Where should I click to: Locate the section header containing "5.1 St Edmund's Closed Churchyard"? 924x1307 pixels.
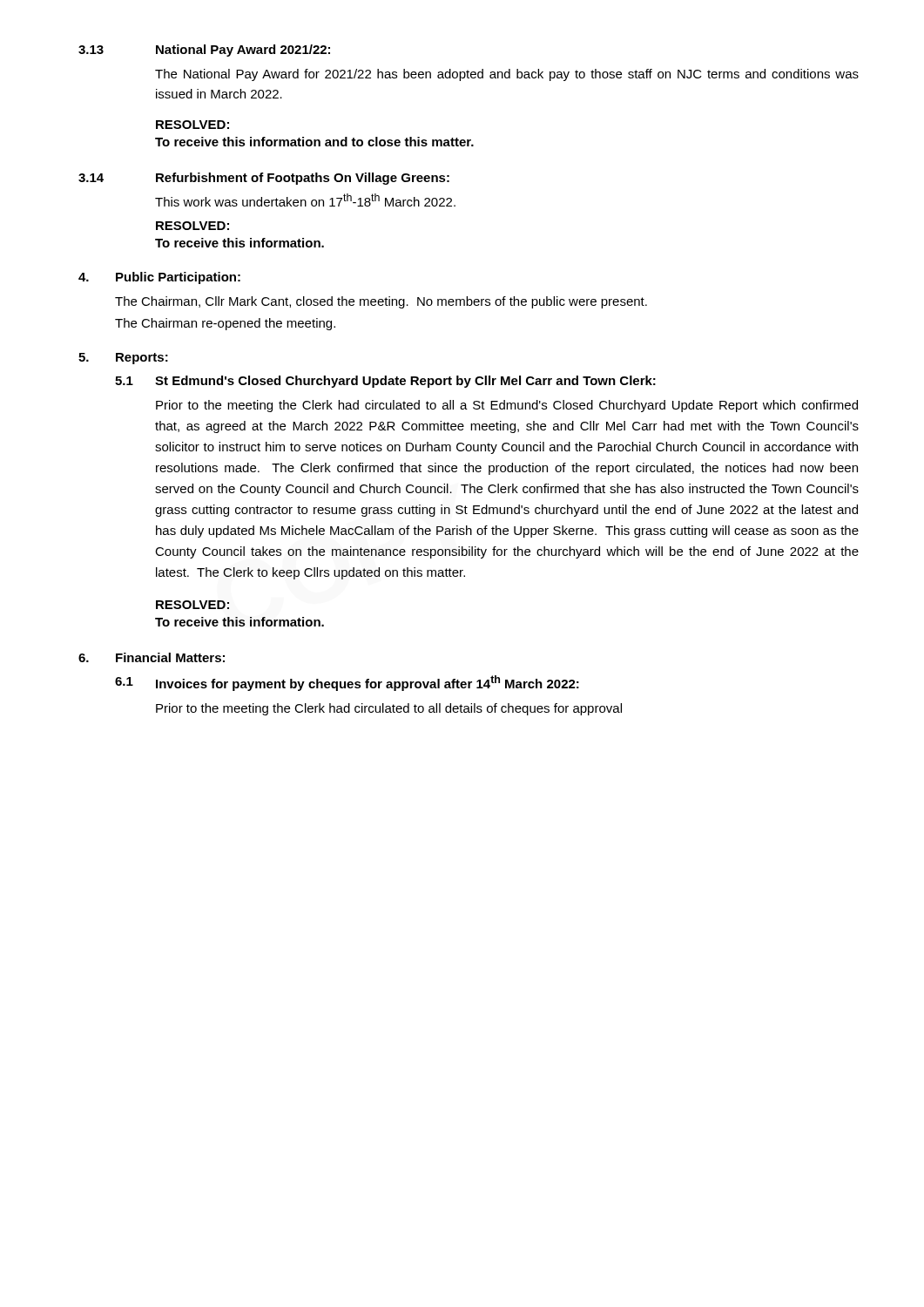[386, 380]
